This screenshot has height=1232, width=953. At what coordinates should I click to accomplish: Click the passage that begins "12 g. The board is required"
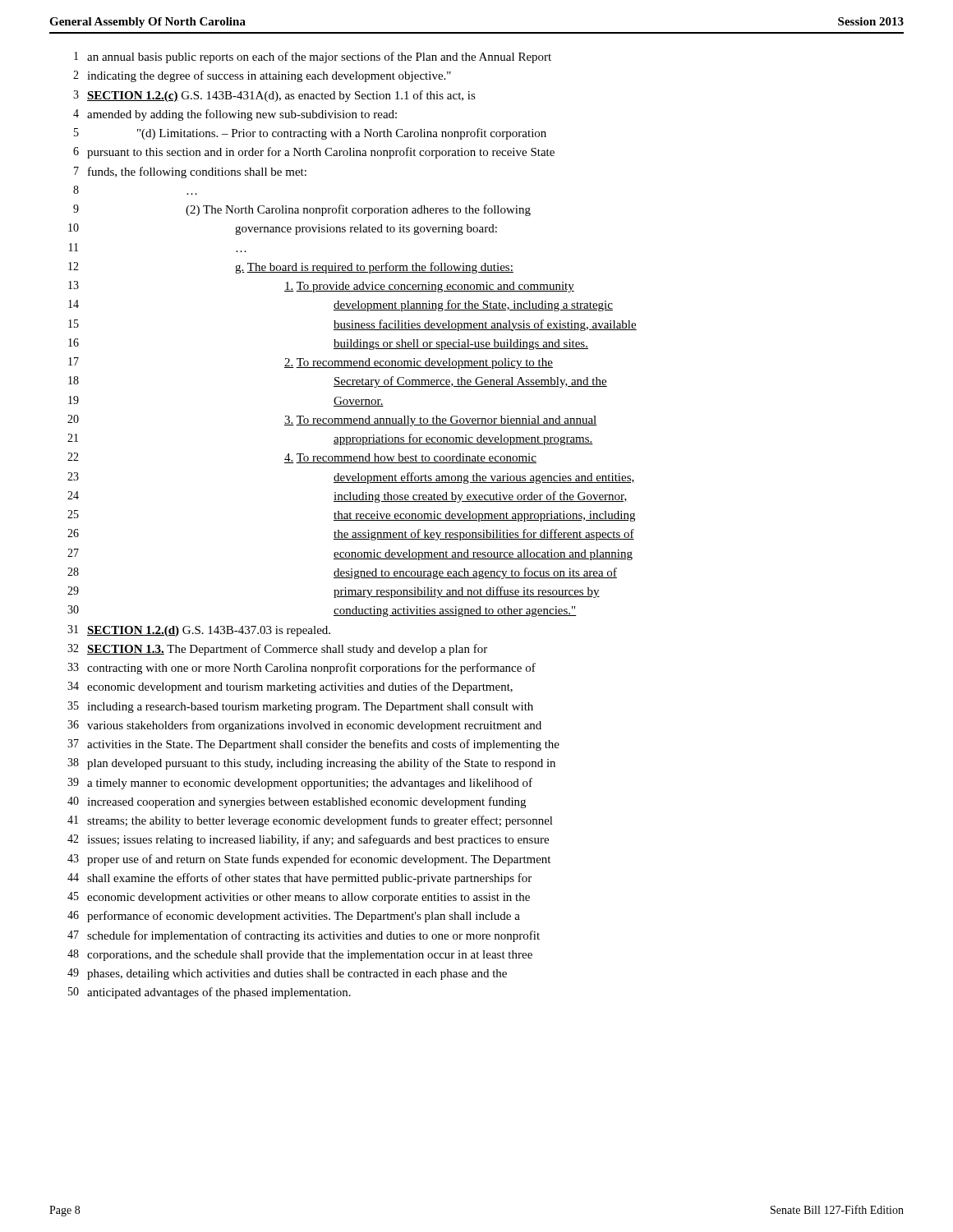click(x=476, y=267)
